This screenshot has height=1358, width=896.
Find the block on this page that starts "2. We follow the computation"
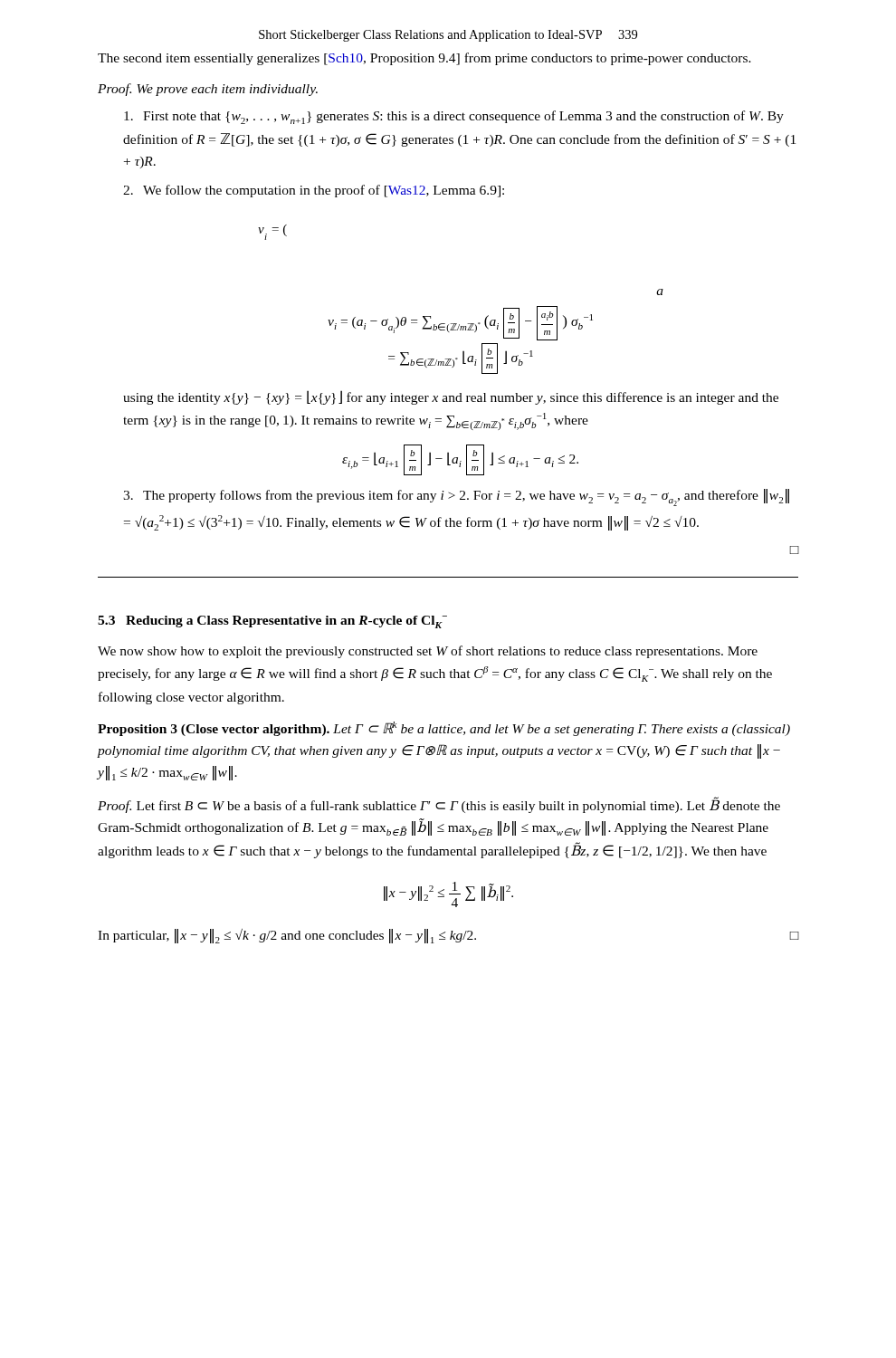coord(461,327)
